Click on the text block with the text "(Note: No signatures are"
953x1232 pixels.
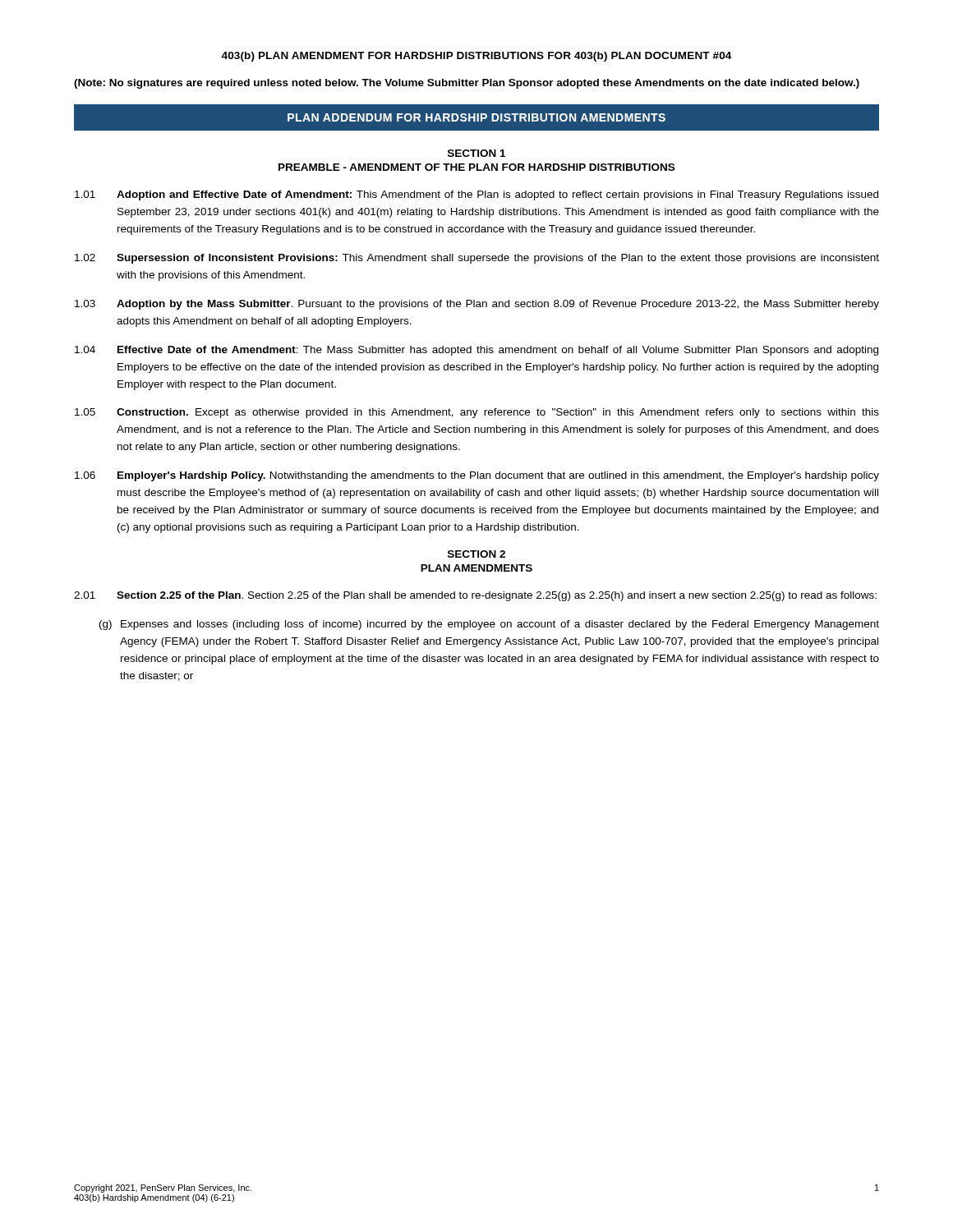[x=467, y=83]
